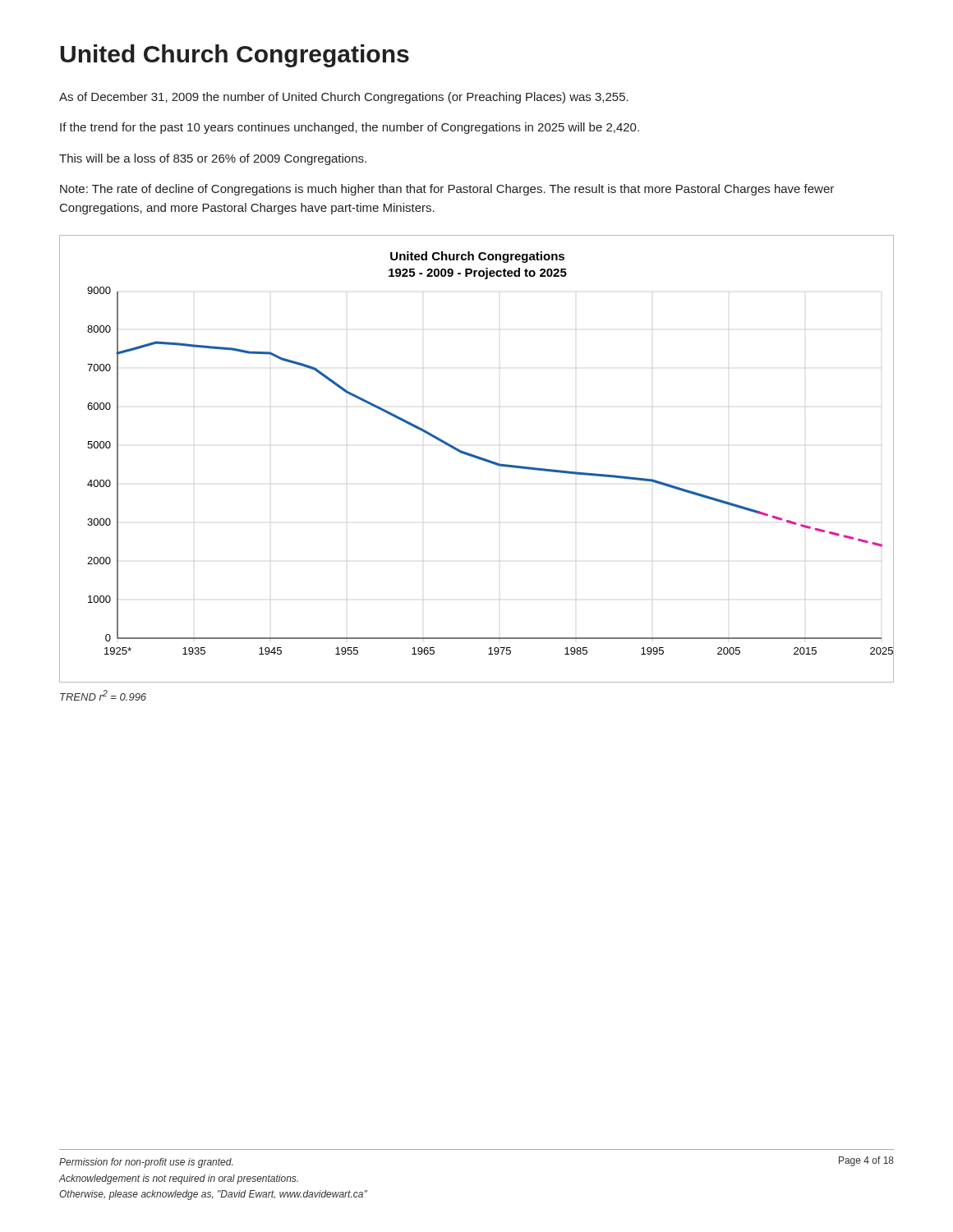The image size is (953, 1232).
Task: Locate the text "United Church Congregations"
Action: pos(235,56)
